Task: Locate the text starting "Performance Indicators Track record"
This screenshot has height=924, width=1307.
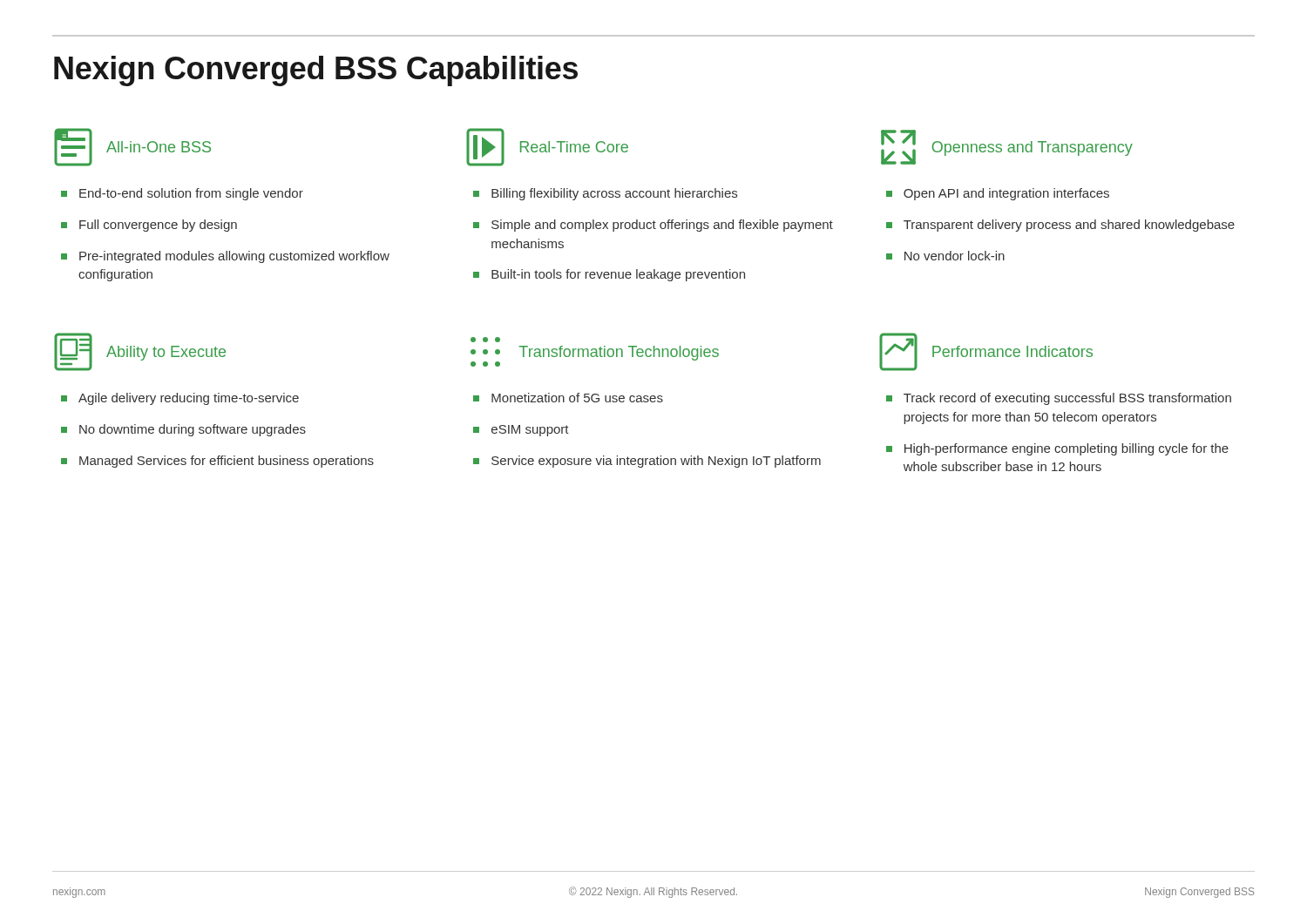Action: (x=1066, y=404)
